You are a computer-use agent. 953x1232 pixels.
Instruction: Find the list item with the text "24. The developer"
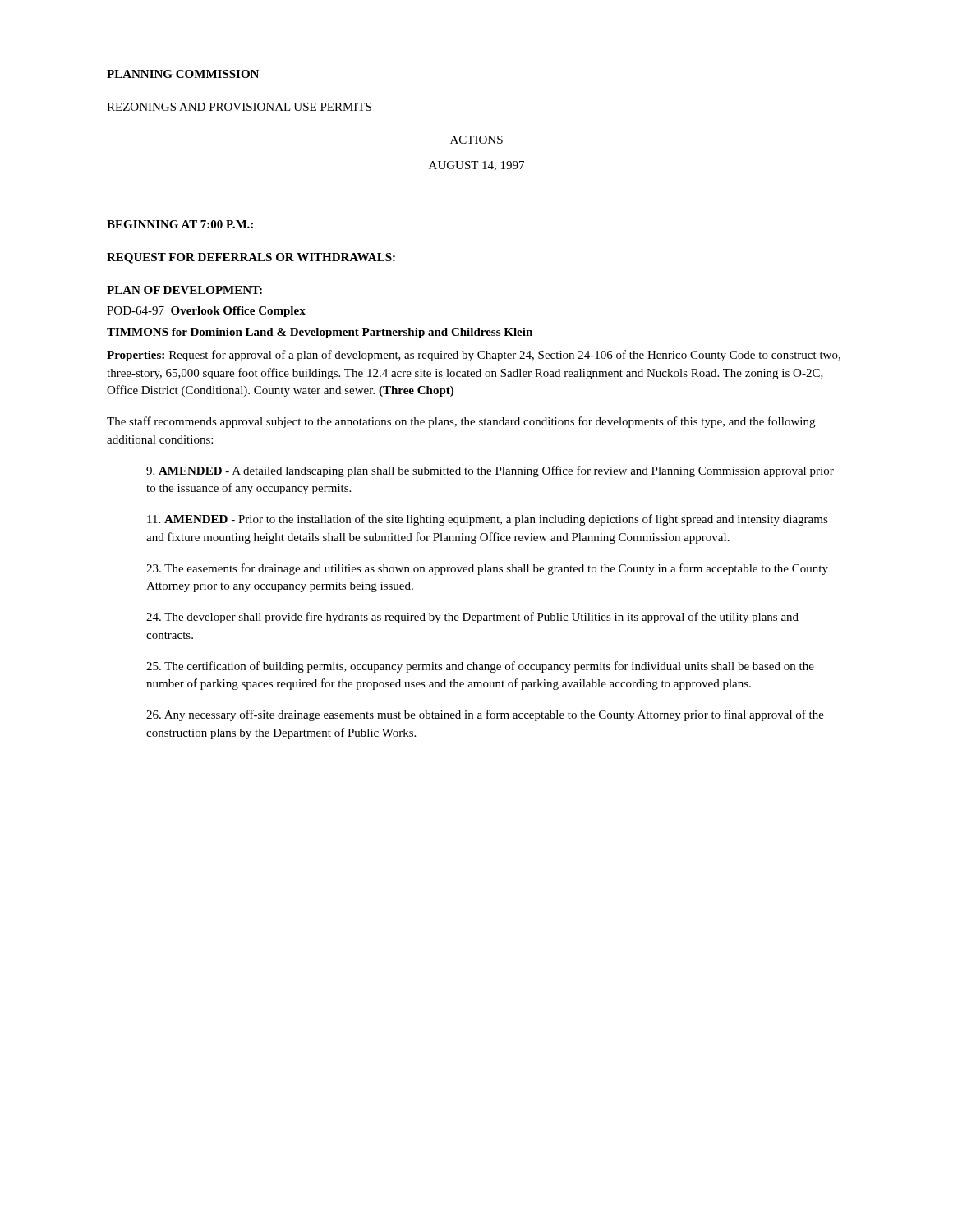tap(472, 626)
